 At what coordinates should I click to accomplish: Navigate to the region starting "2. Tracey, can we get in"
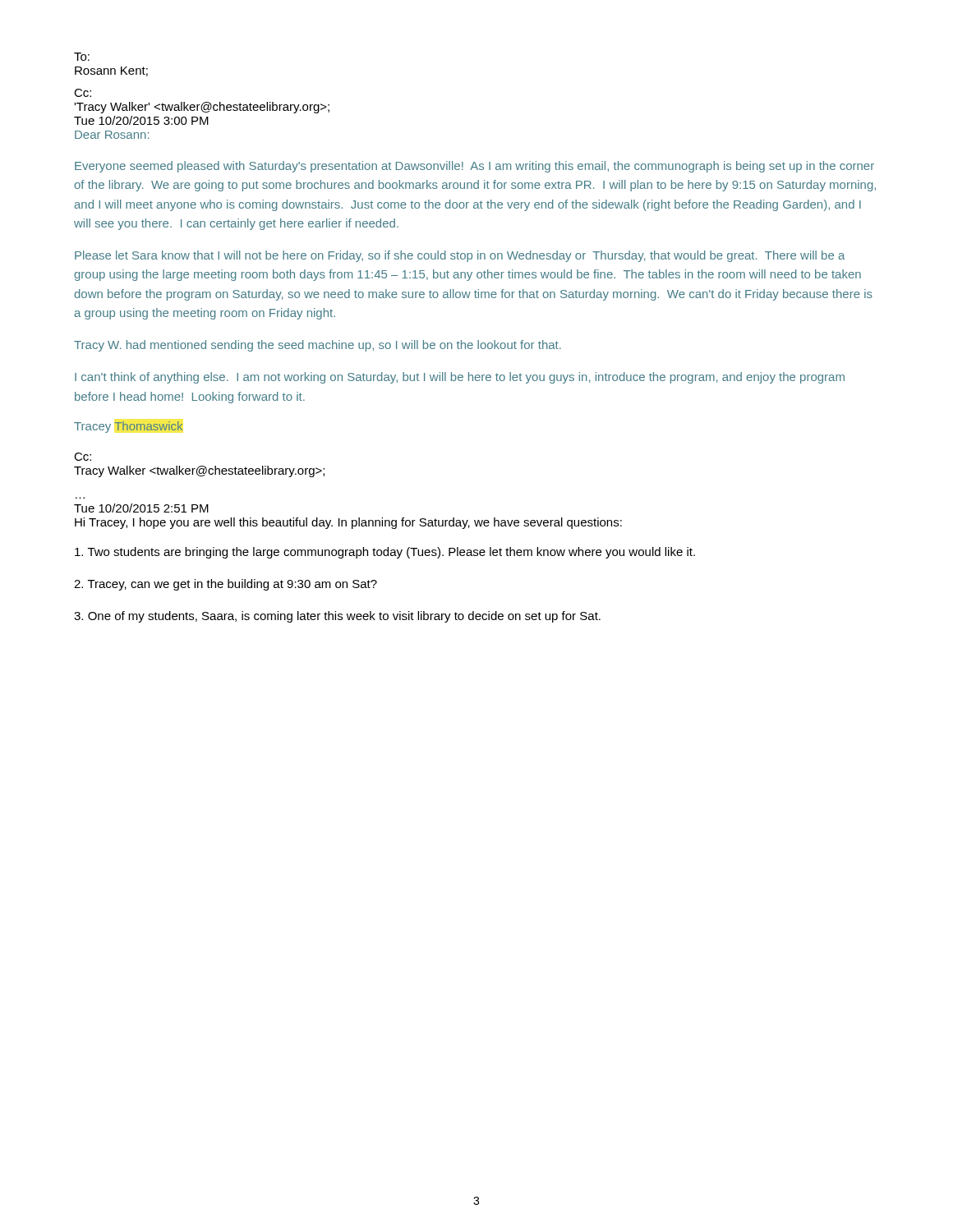[x=226, y=584]
